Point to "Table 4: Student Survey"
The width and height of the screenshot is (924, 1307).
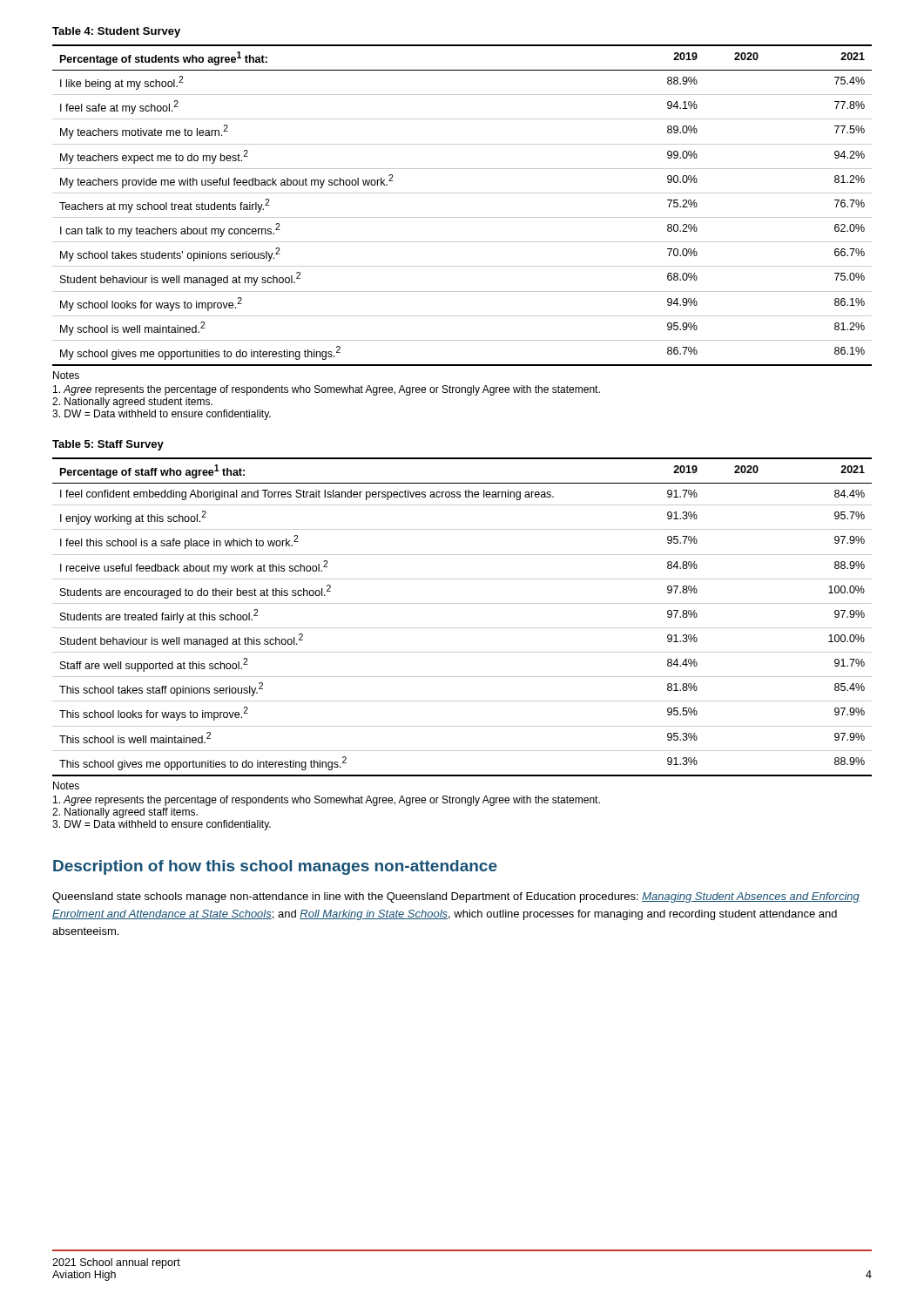coord(116,31)
